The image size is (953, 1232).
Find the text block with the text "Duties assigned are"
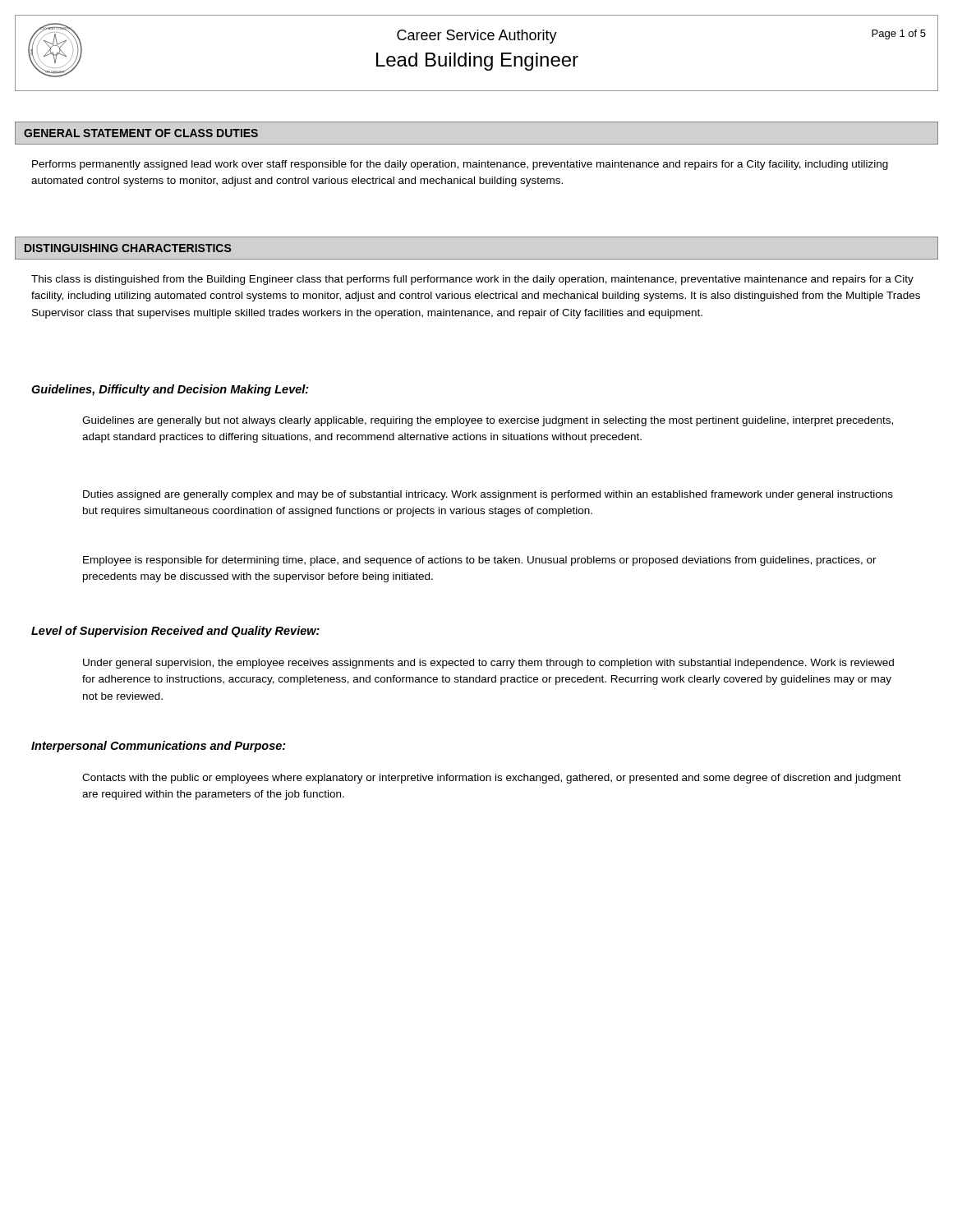pyautogui.click(x=488, y=502)
